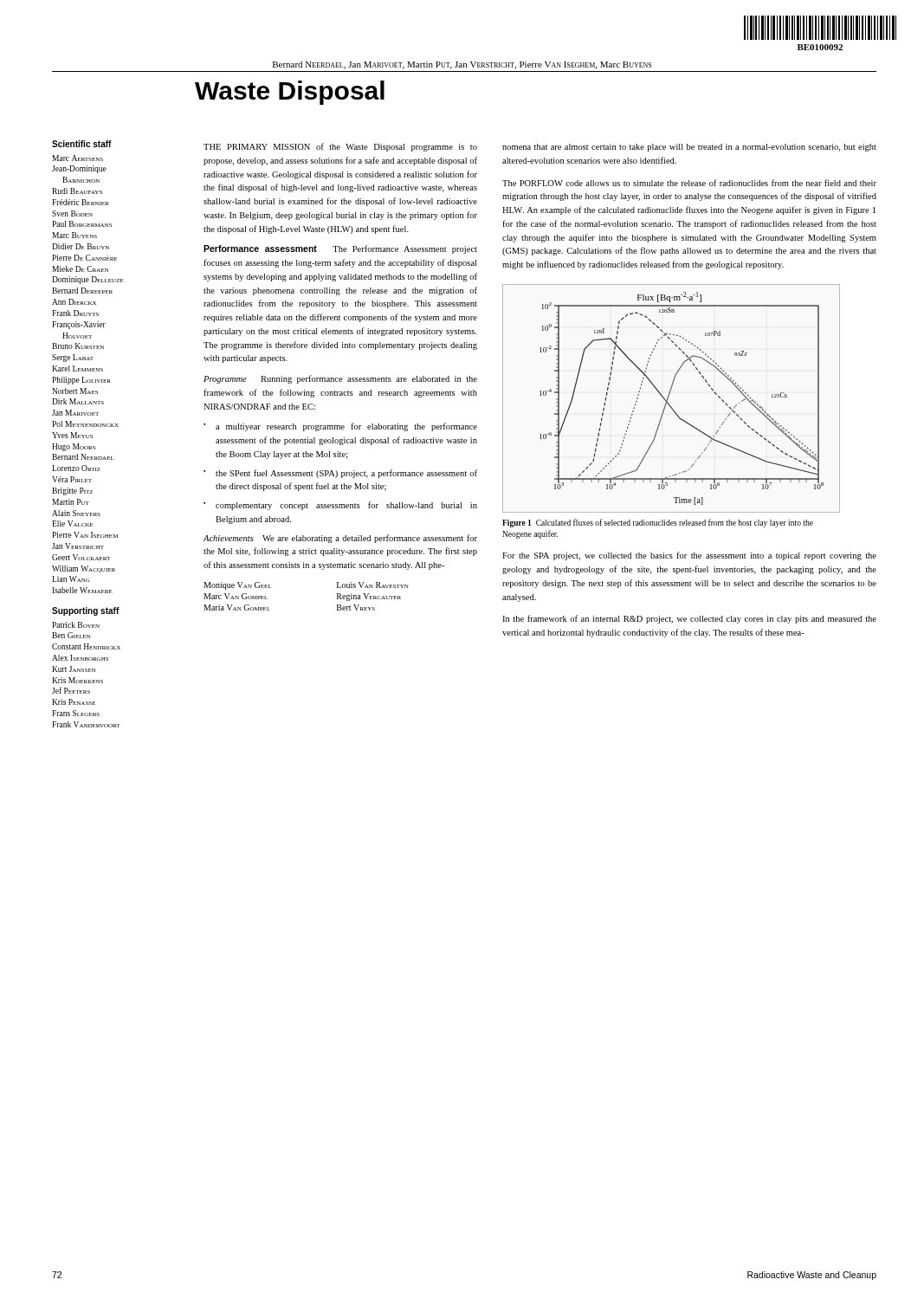The width and height of the screenshot is (924, 1299).
Task: Point to the block beginning "THE PRIMARY MISSION"
Action: pos(340,188)
